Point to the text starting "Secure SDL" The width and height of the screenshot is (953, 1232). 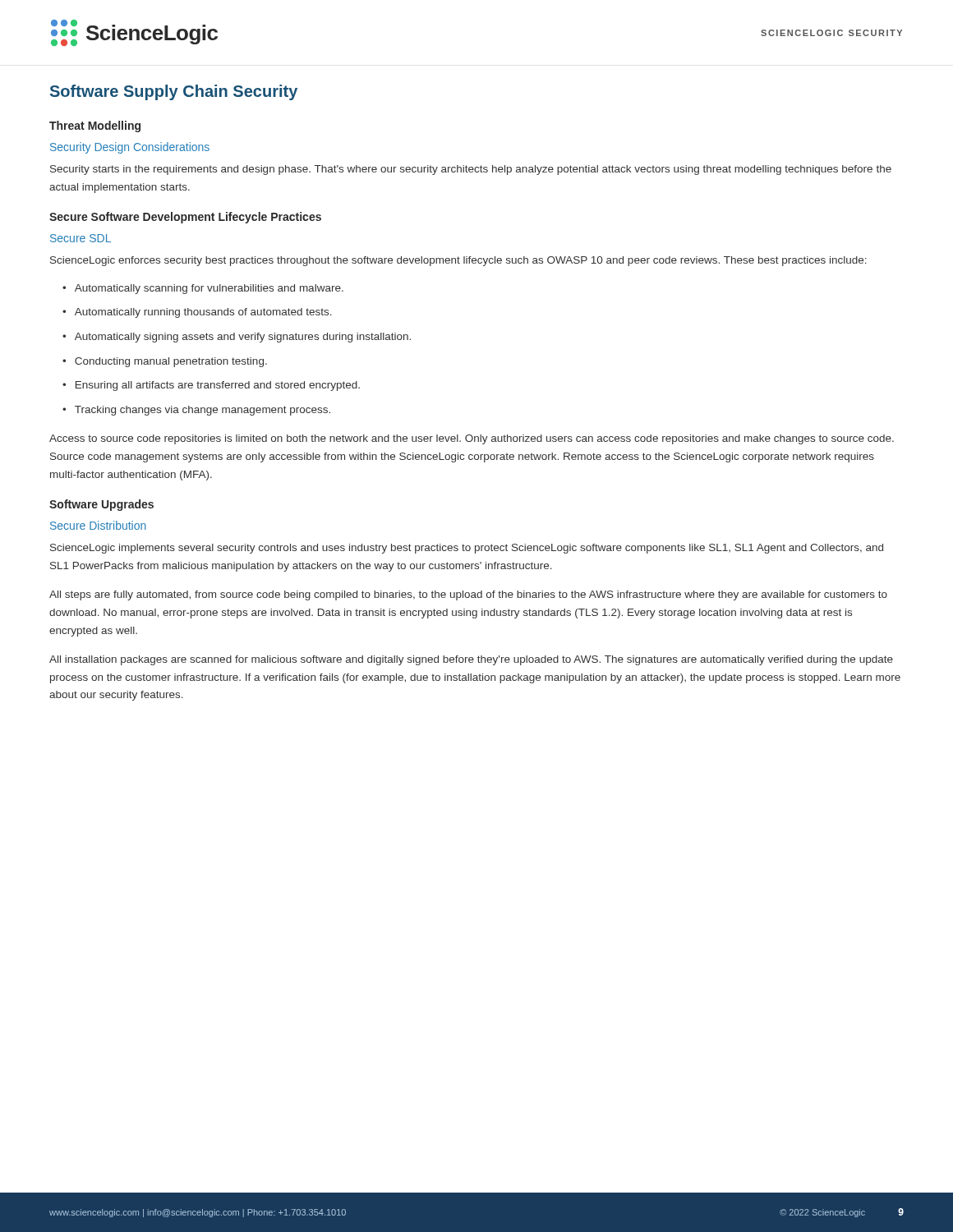tap(80, 238)
